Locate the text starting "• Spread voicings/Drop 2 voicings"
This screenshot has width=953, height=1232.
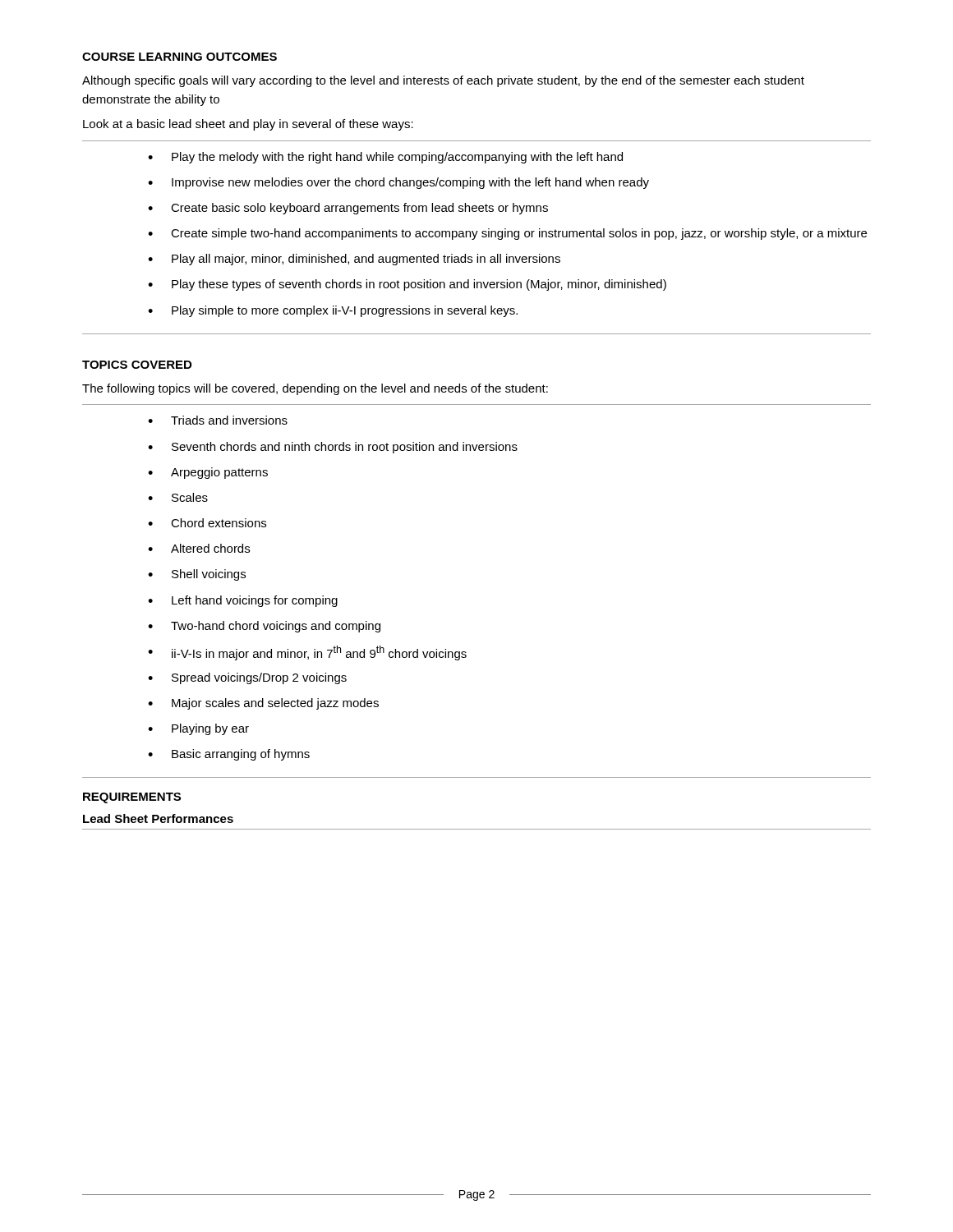[247, 678]
